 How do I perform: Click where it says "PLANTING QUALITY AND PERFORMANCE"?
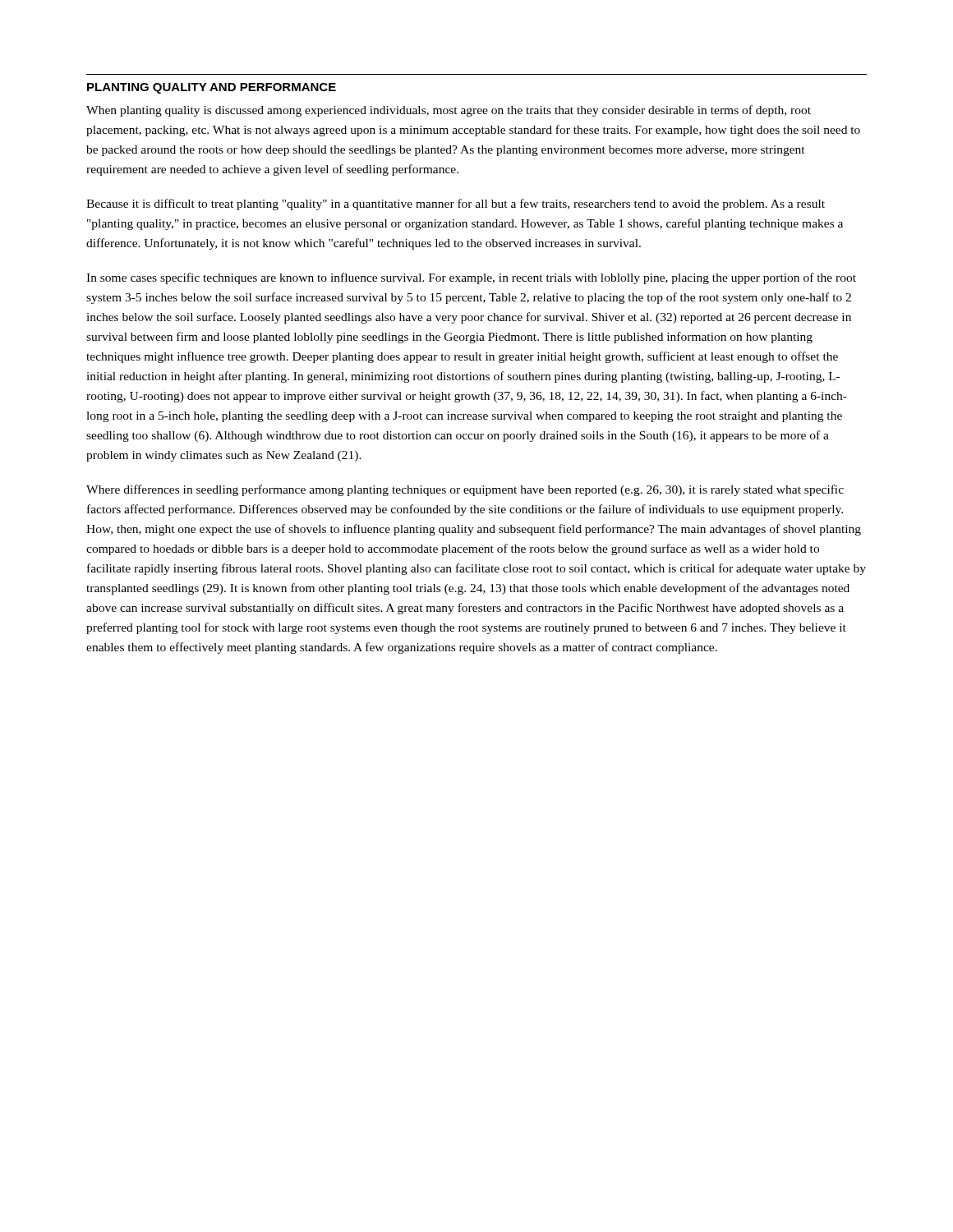click(x=211, y=87)
